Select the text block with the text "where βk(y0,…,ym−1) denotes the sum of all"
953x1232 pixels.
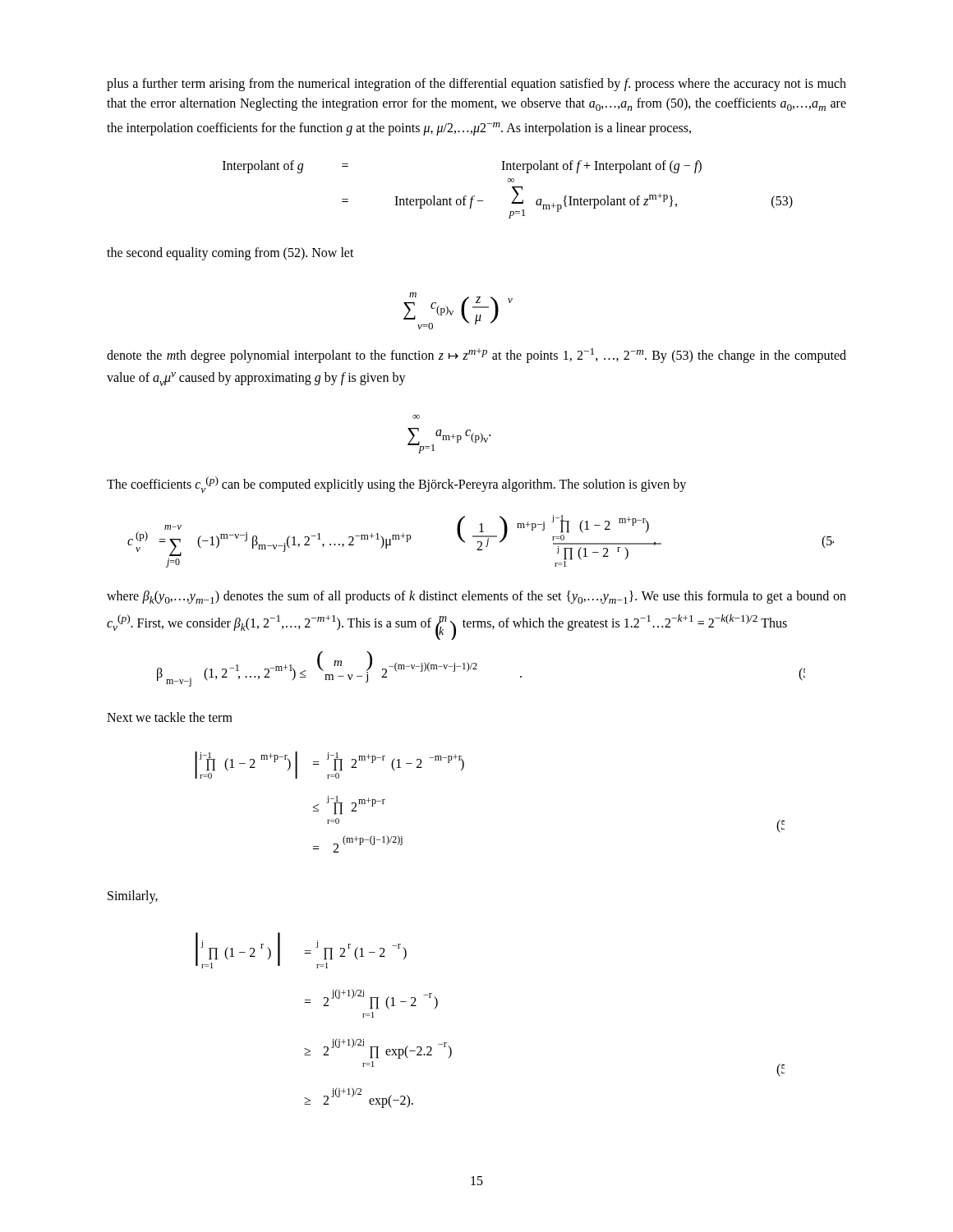476,614
